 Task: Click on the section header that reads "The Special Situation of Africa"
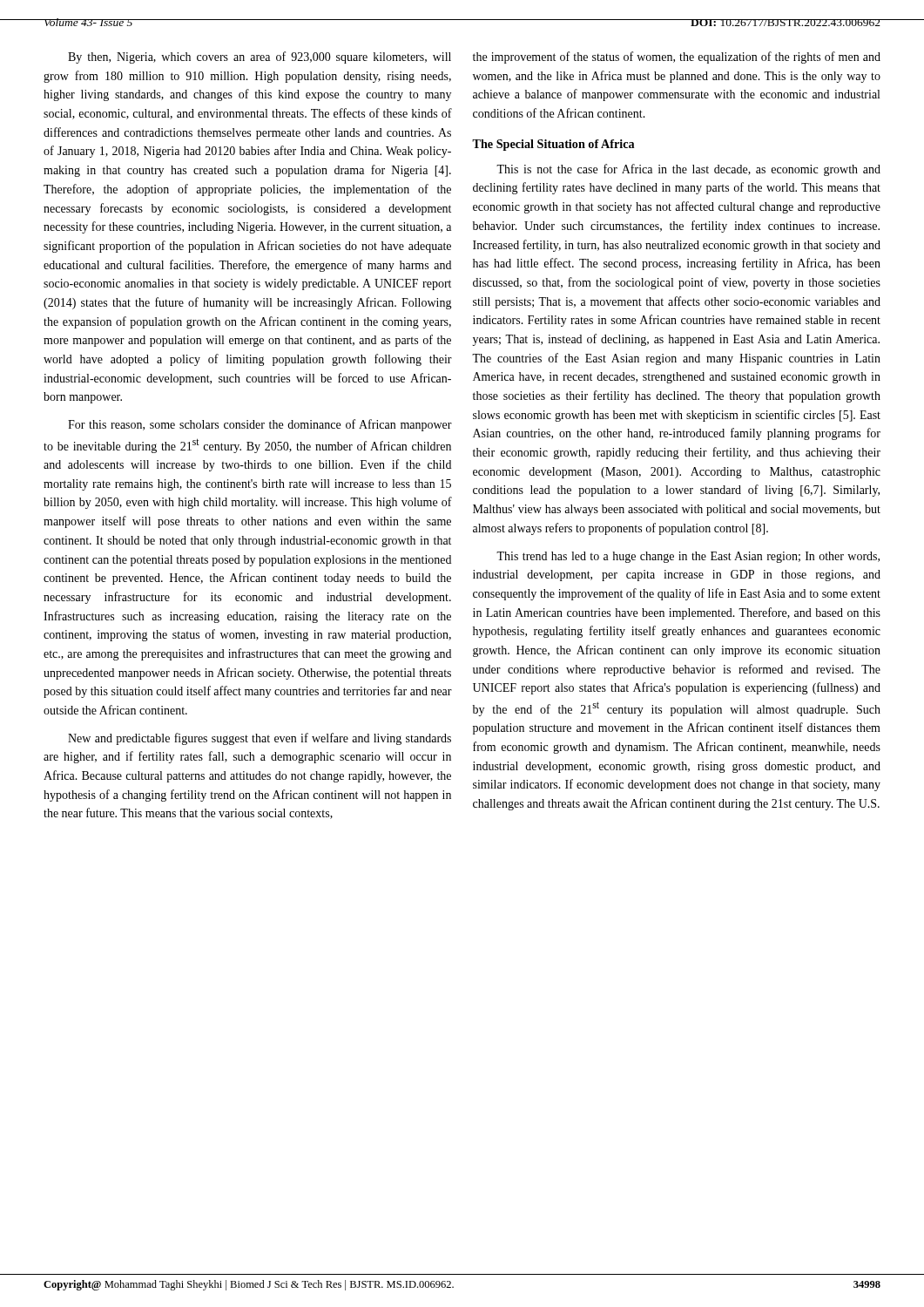click(x=553, y=144)
